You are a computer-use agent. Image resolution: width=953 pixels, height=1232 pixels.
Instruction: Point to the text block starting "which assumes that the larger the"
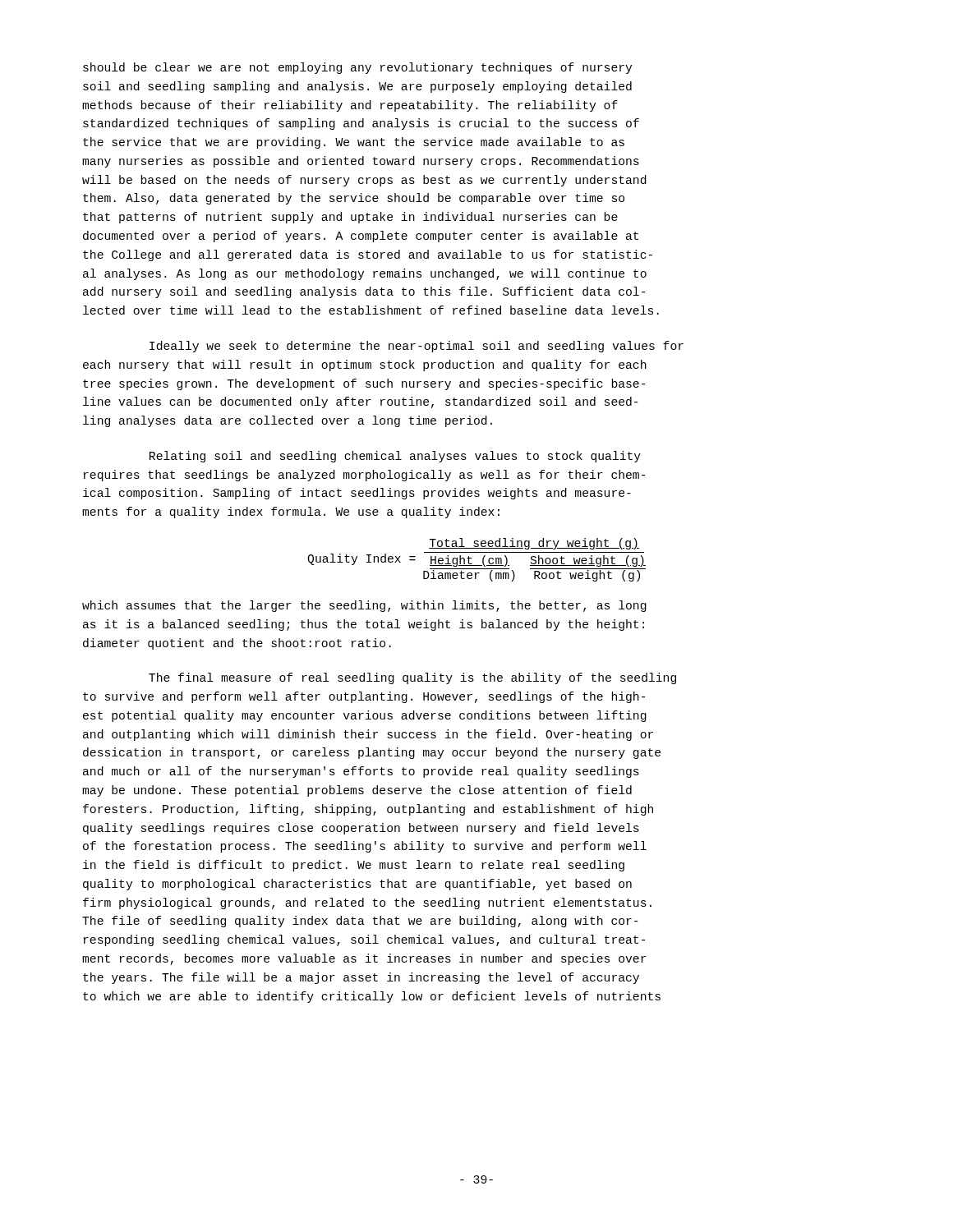point(365,625)
